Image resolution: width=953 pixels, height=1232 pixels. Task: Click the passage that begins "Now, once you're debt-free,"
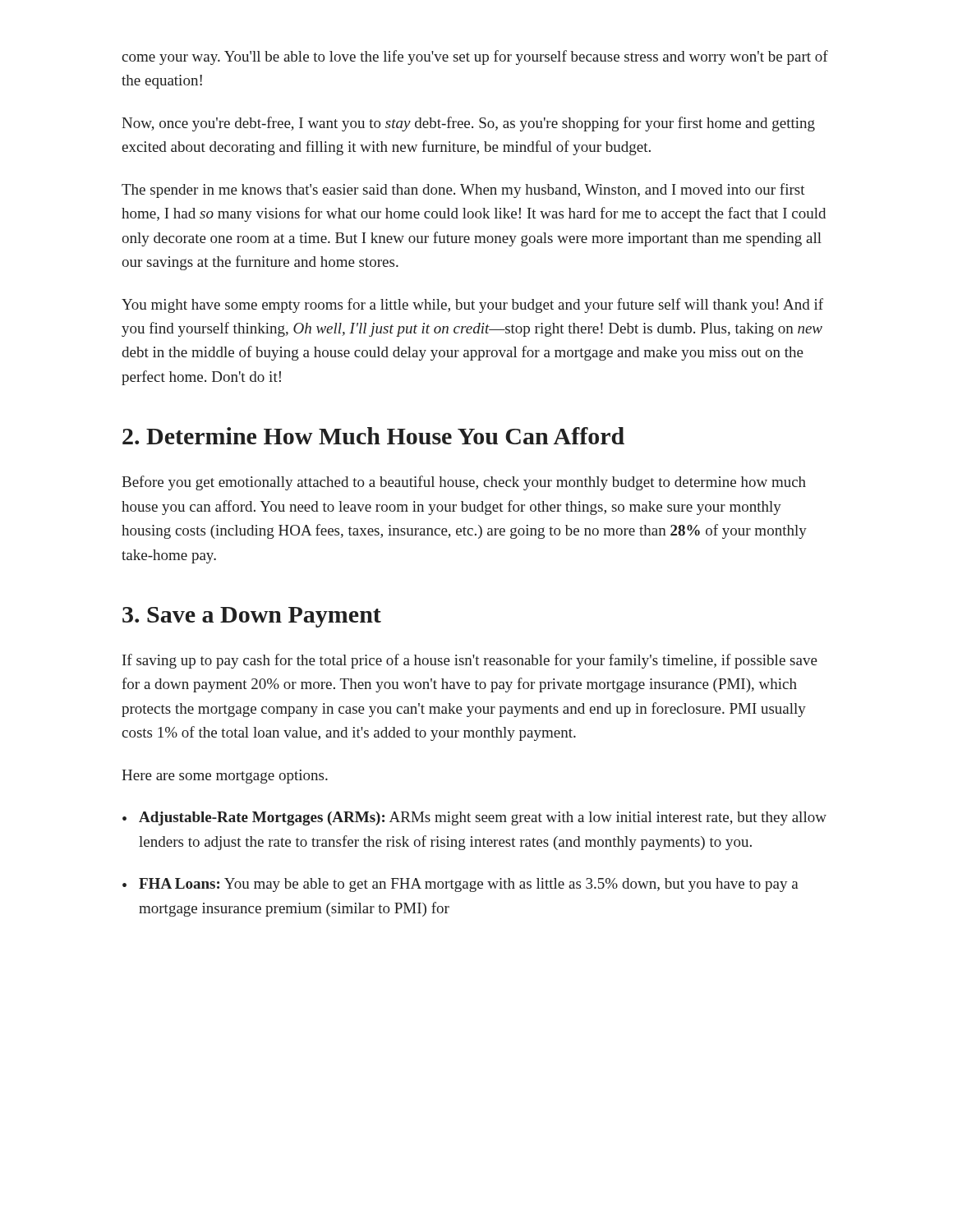tap(476, 135)
